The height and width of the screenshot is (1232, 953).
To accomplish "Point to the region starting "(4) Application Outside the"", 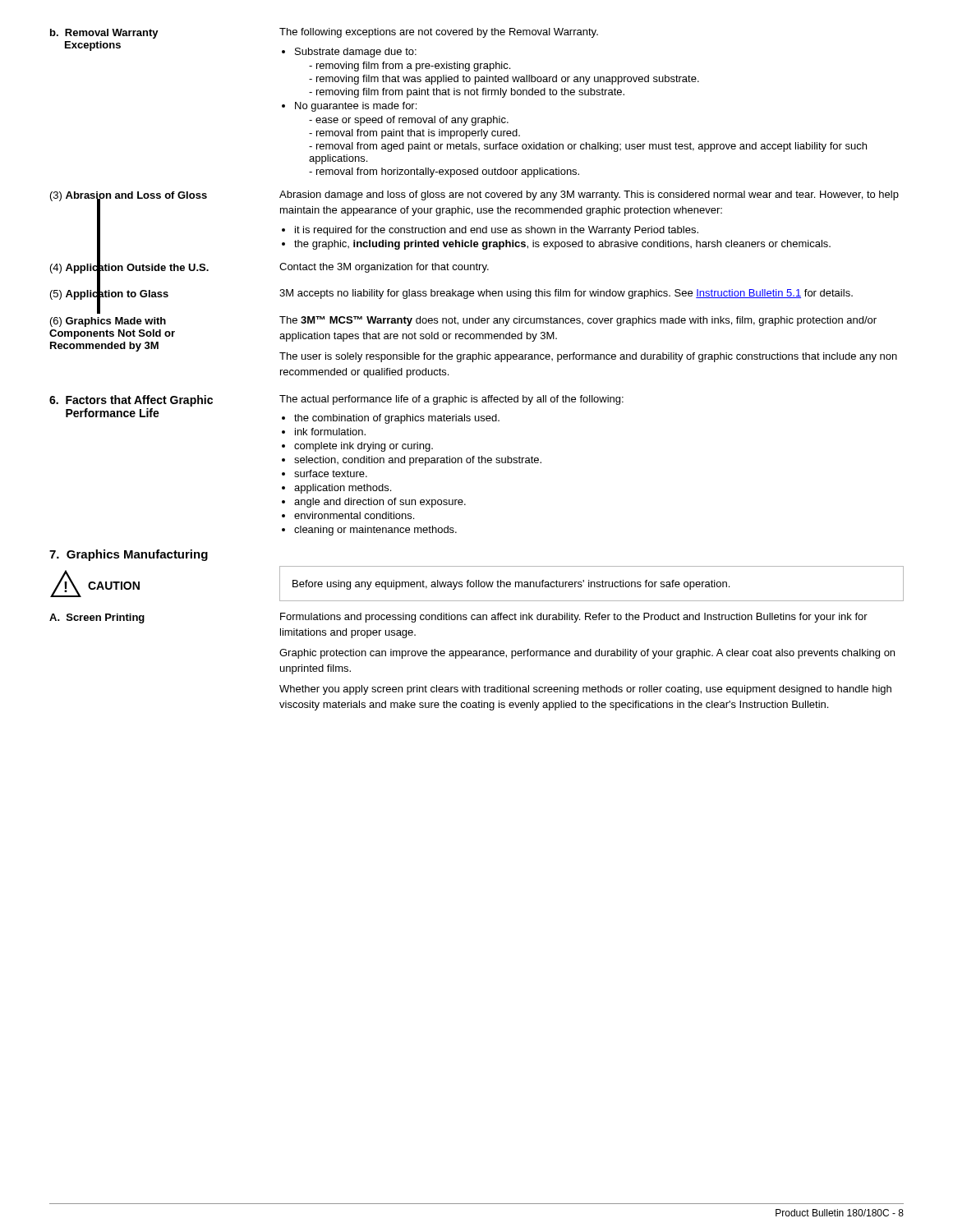I will 129,267.
